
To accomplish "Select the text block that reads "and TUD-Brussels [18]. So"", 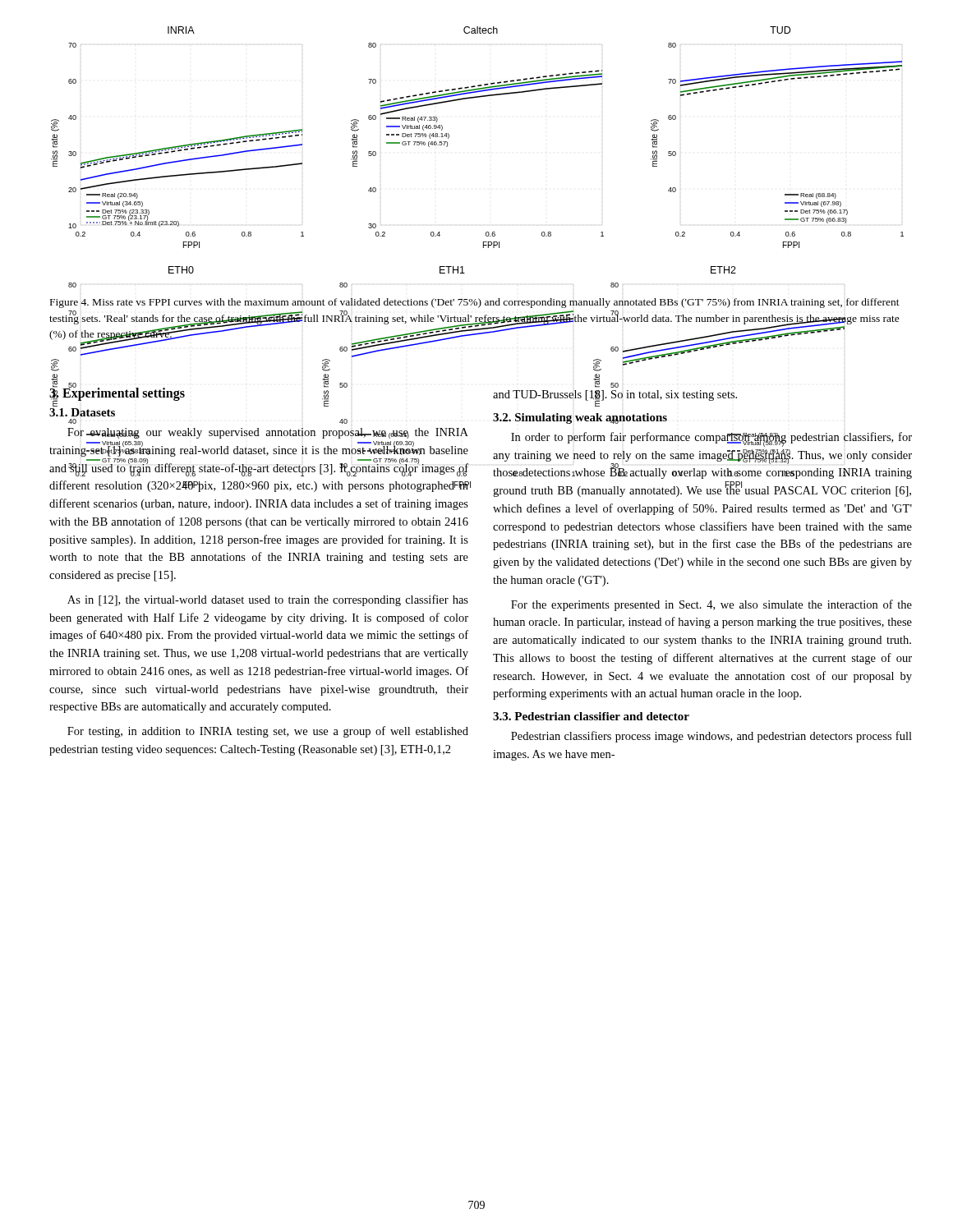I will coord(702,395).
